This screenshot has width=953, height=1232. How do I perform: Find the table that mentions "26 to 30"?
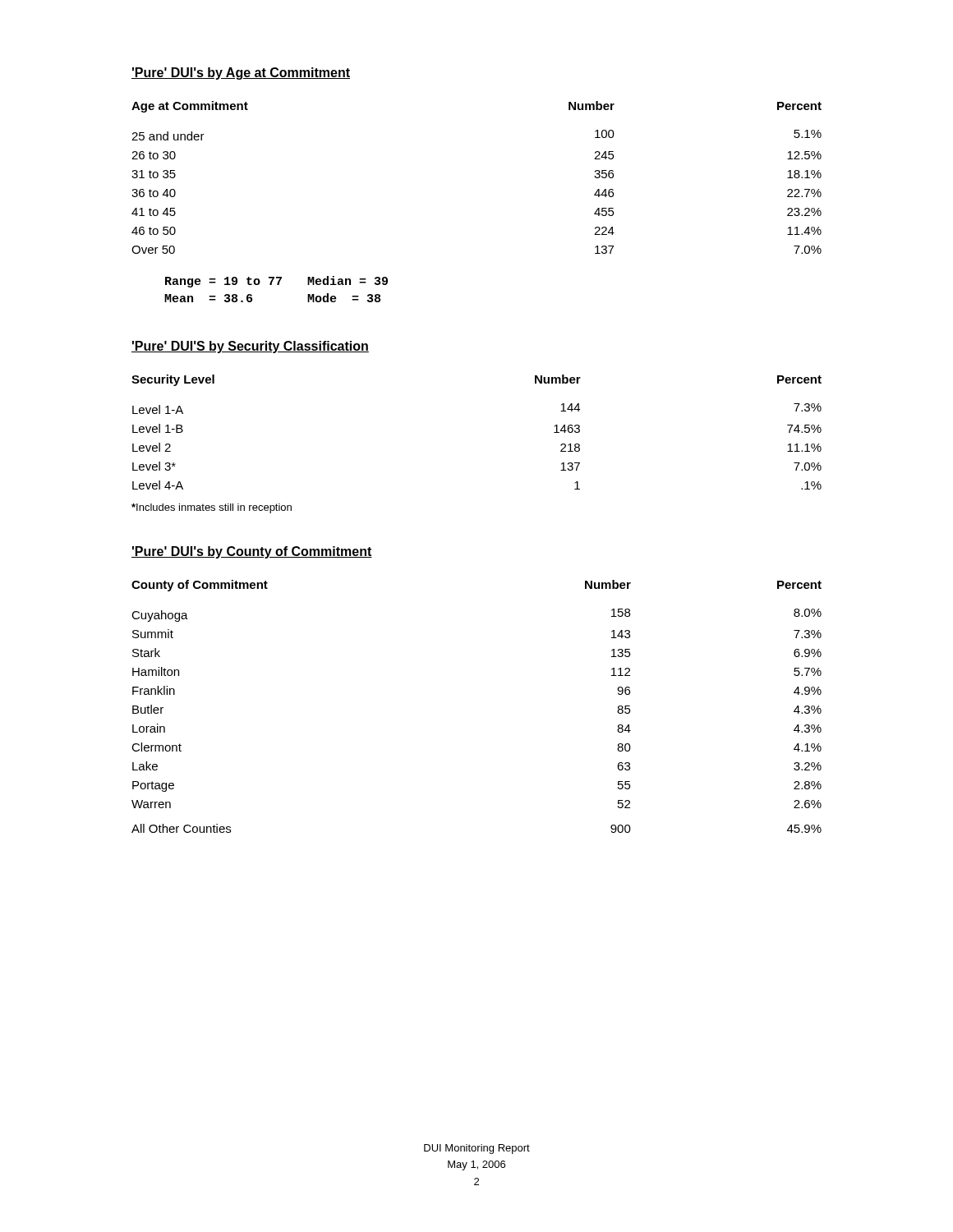(x=476, y=177)
